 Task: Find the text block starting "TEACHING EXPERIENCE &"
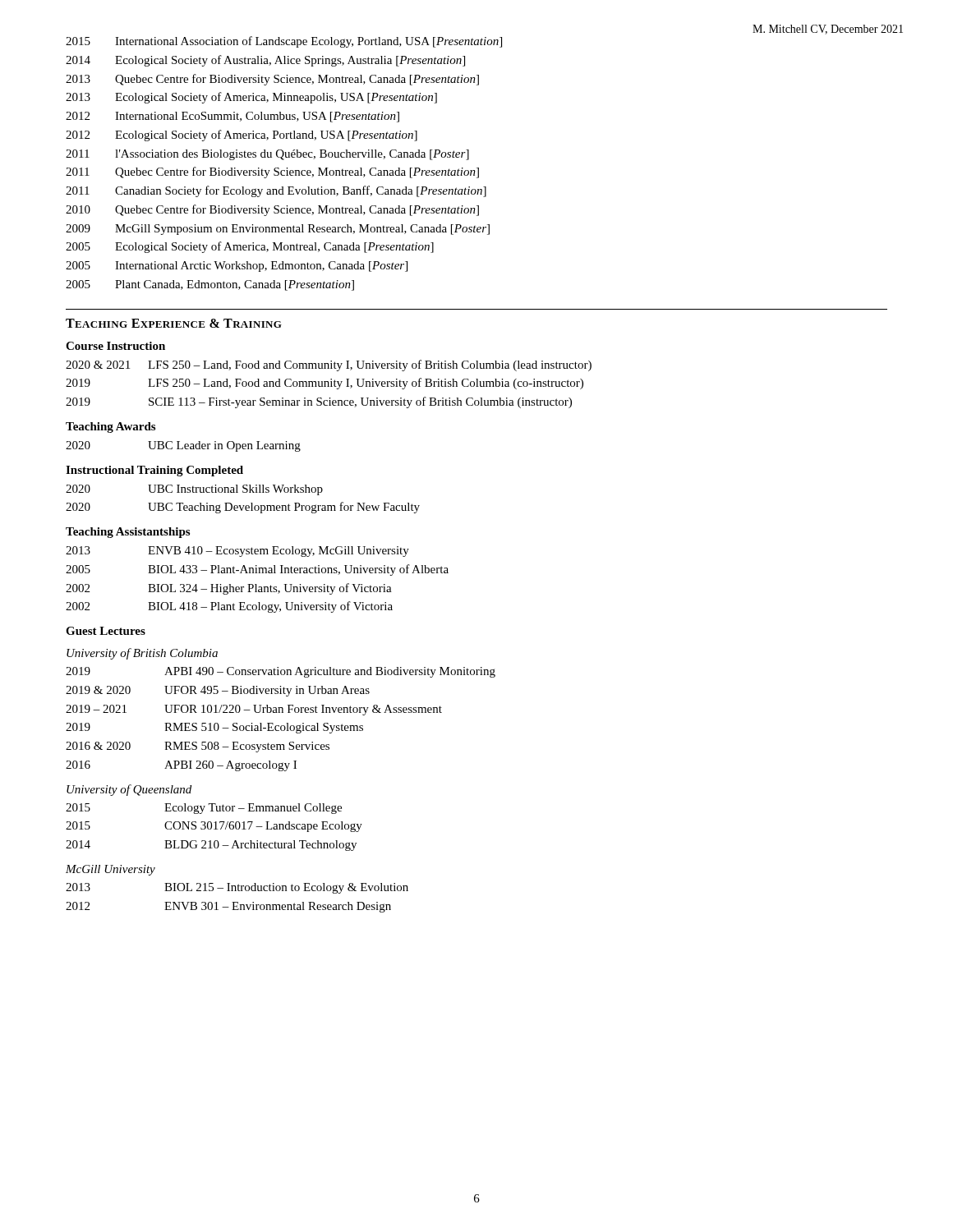click(174, 323)
